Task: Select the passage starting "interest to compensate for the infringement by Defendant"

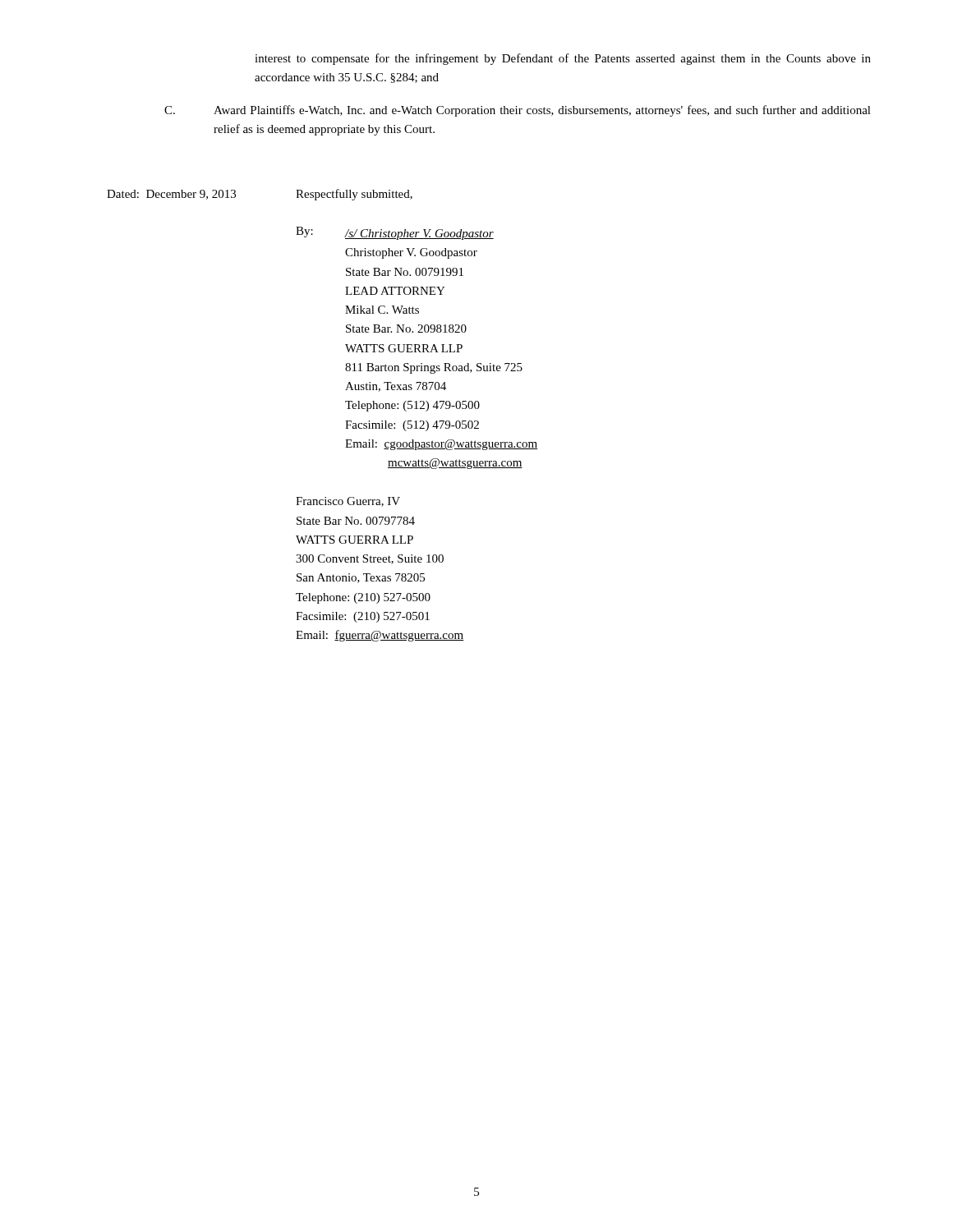Action: point(563,68)
